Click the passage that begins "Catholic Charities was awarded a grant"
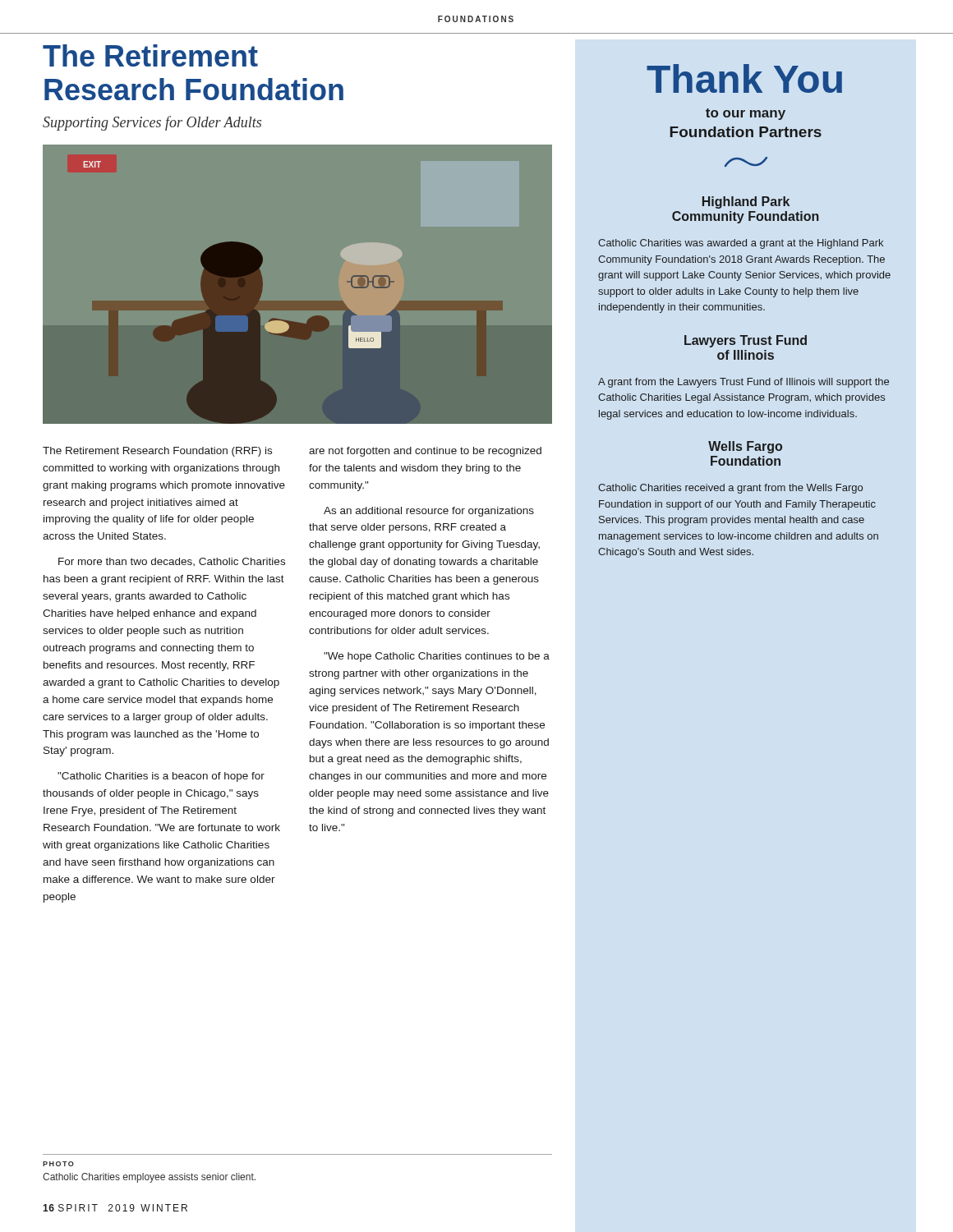 click(x=746, y=275)
